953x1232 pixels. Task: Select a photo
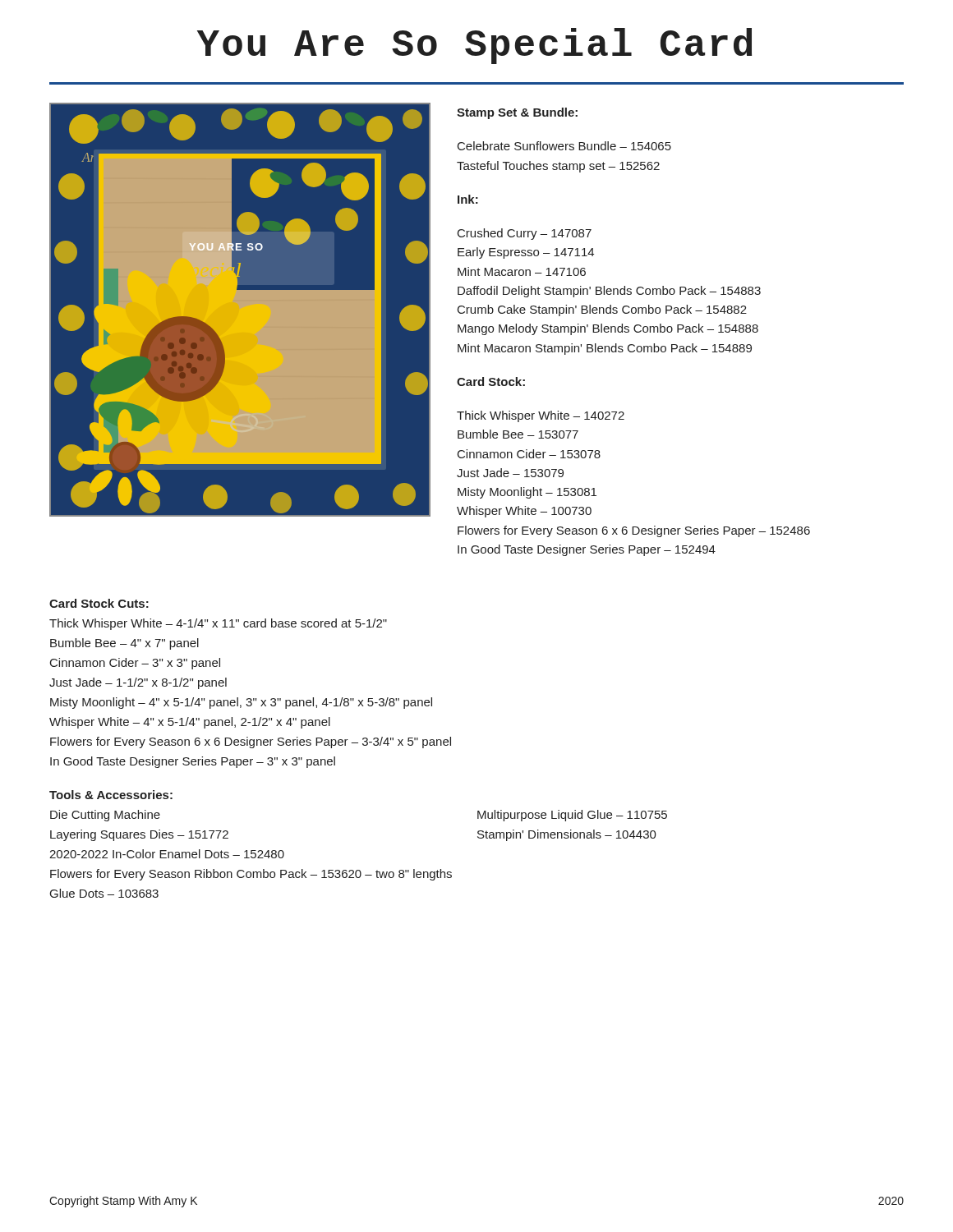(x=238, y=310)
